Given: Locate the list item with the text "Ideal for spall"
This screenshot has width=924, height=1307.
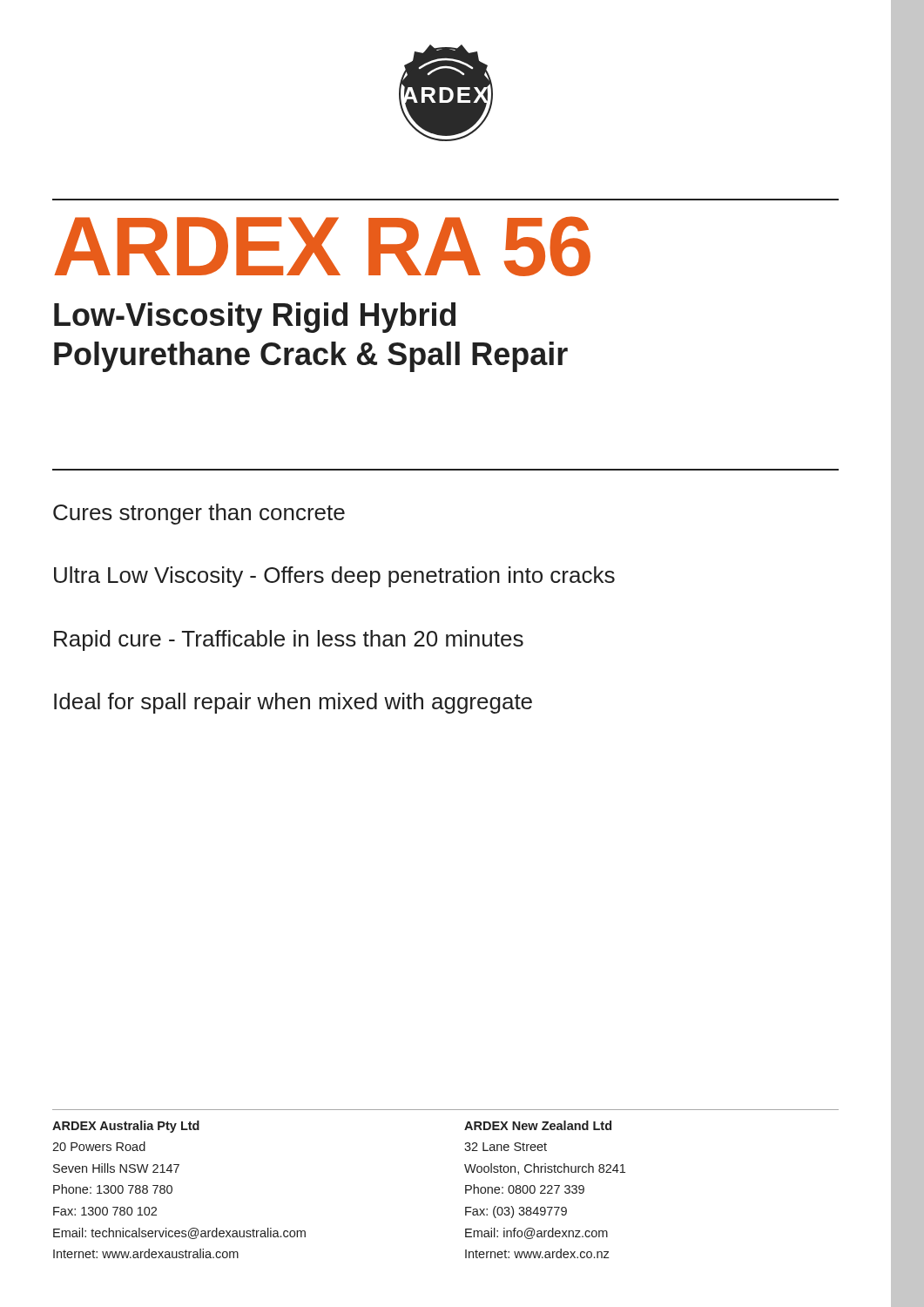Looking at the screenshot, I should [x=293, y=702].
